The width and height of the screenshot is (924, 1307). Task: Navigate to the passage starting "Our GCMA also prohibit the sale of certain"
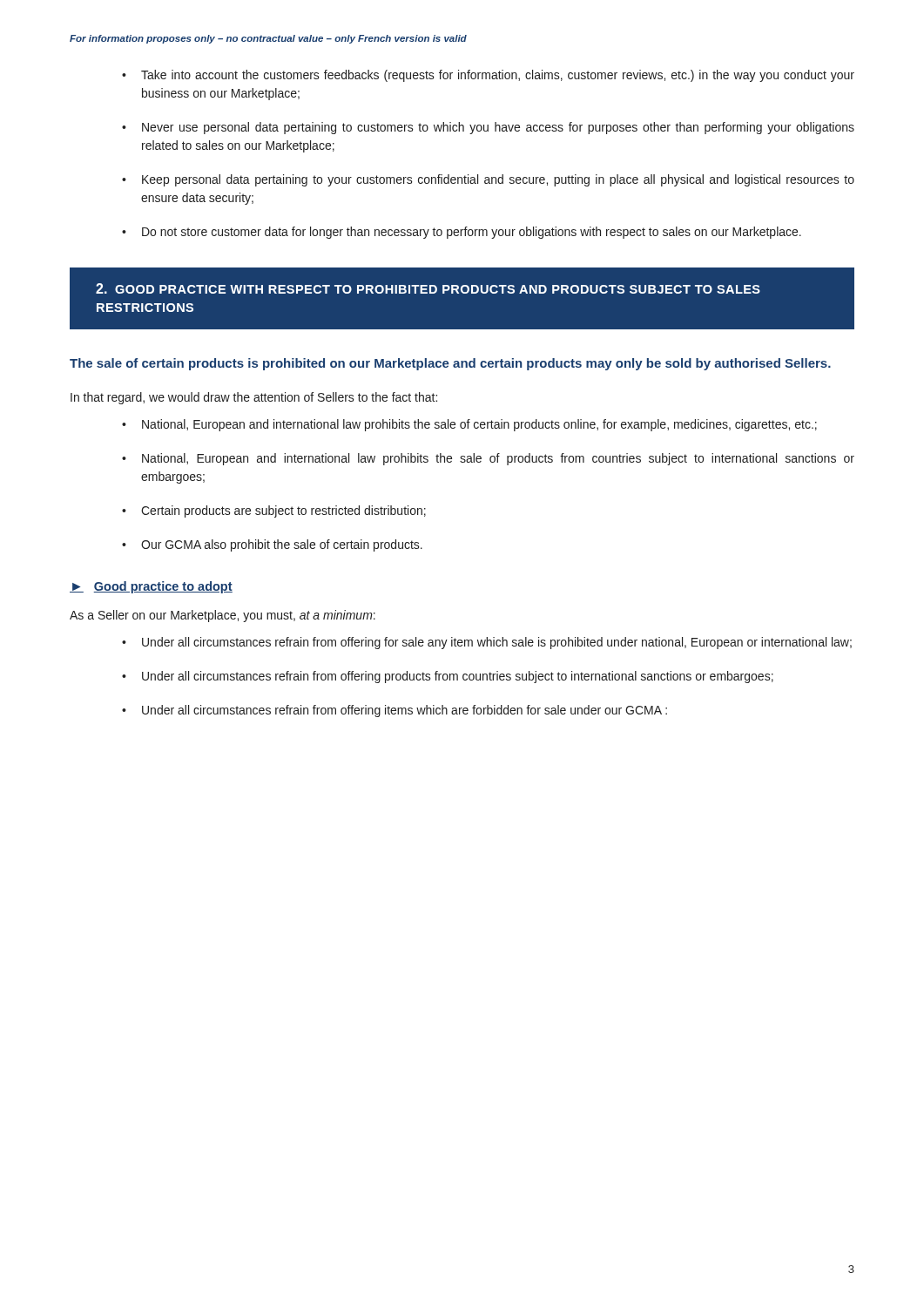point(282,545)
